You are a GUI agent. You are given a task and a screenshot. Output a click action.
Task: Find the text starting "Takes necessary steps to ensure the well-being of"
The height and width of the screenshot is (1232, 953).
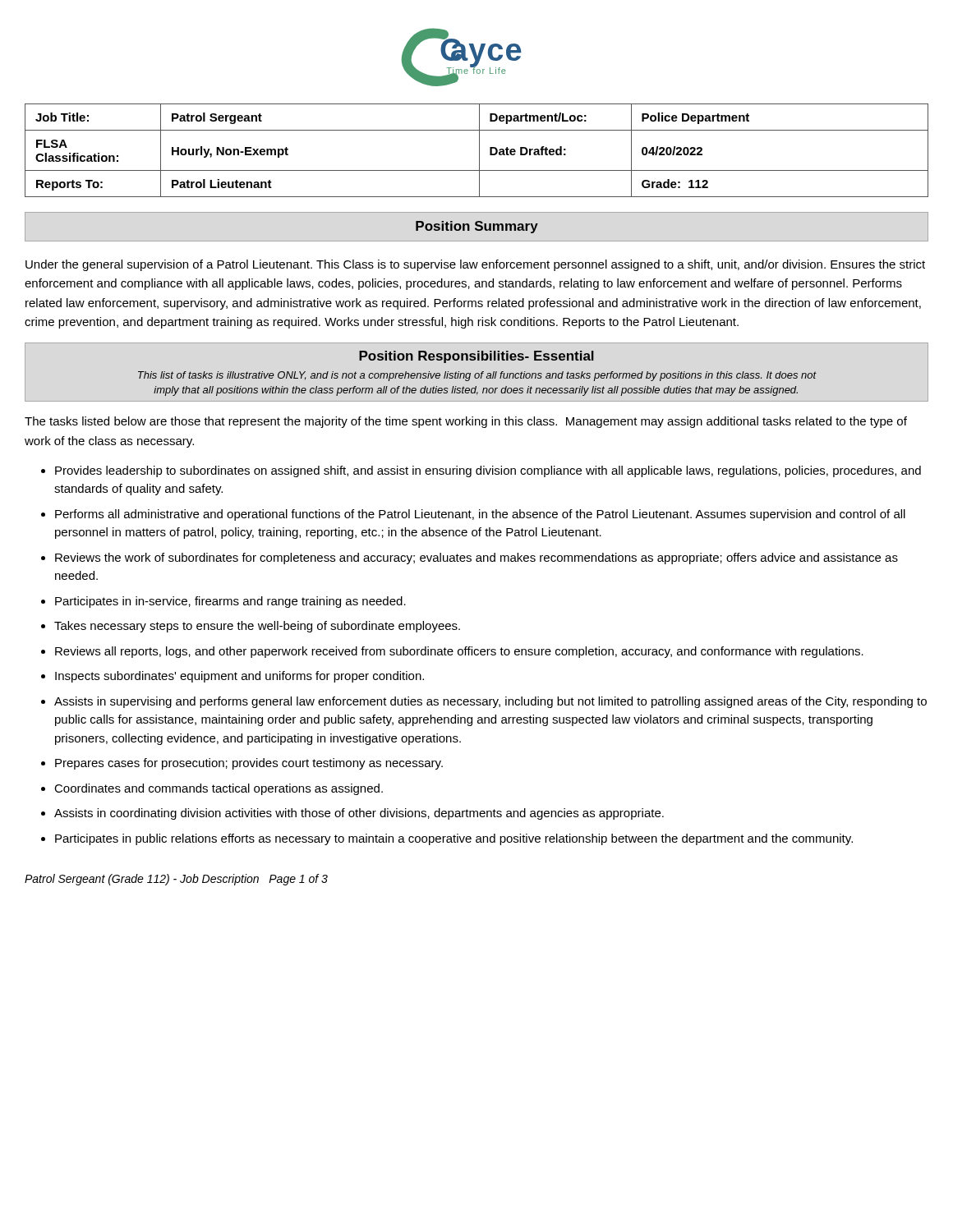tap(258, 626)
